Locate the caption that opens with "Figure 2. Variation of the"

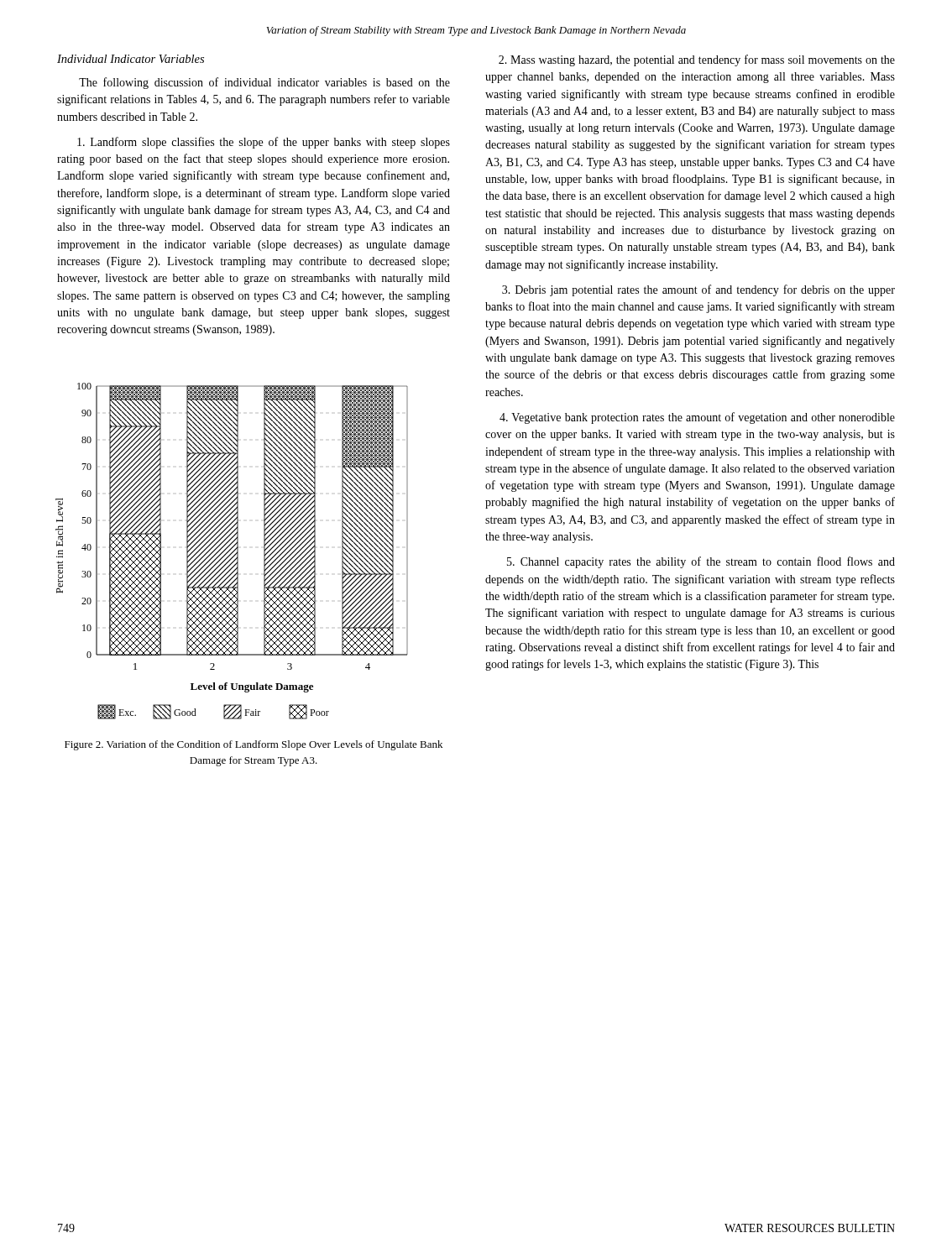coord(254,752)
